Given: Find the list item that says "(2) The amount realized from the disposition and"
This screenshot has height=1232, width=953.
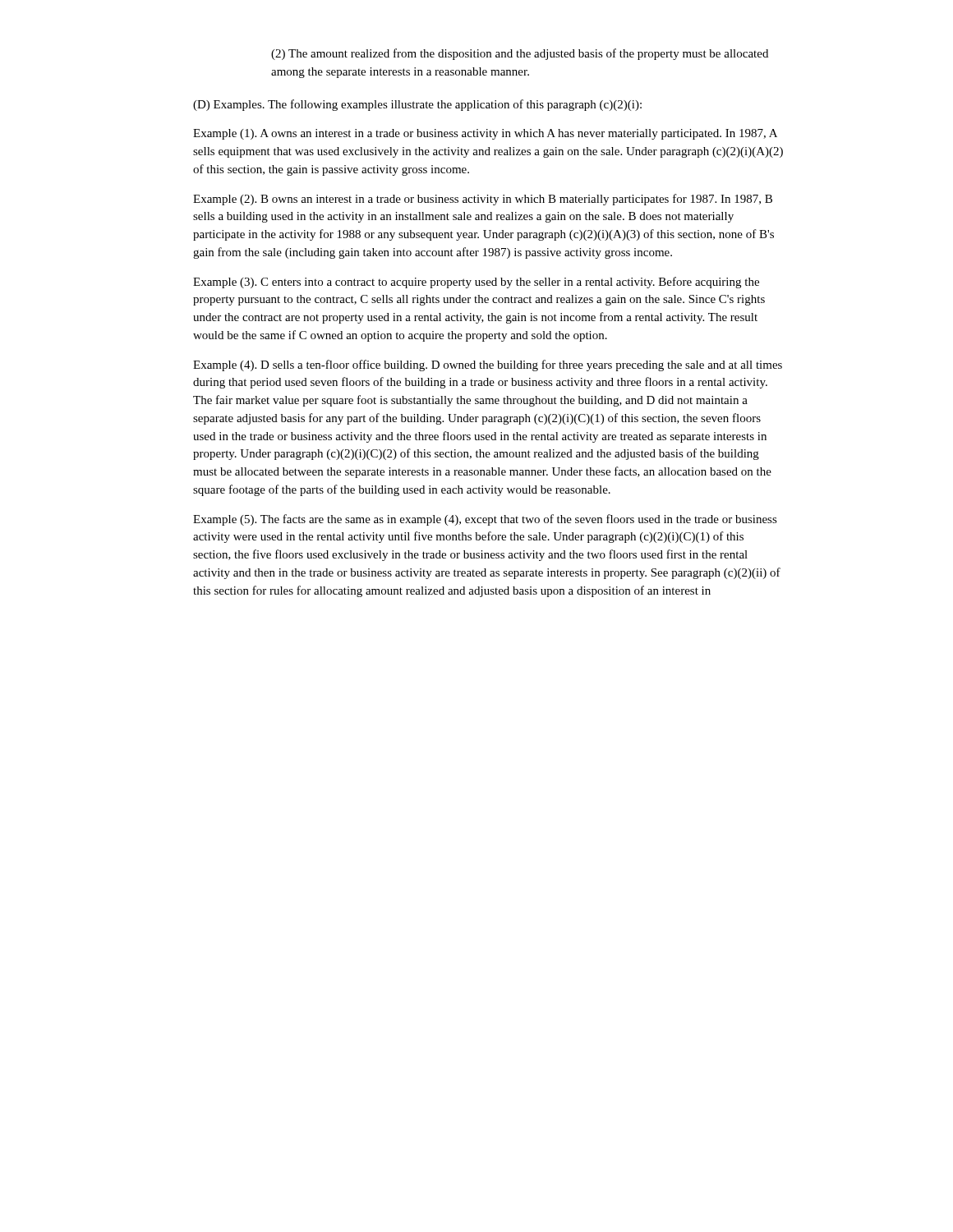Looking at the screenshot, I should point(520,62).
